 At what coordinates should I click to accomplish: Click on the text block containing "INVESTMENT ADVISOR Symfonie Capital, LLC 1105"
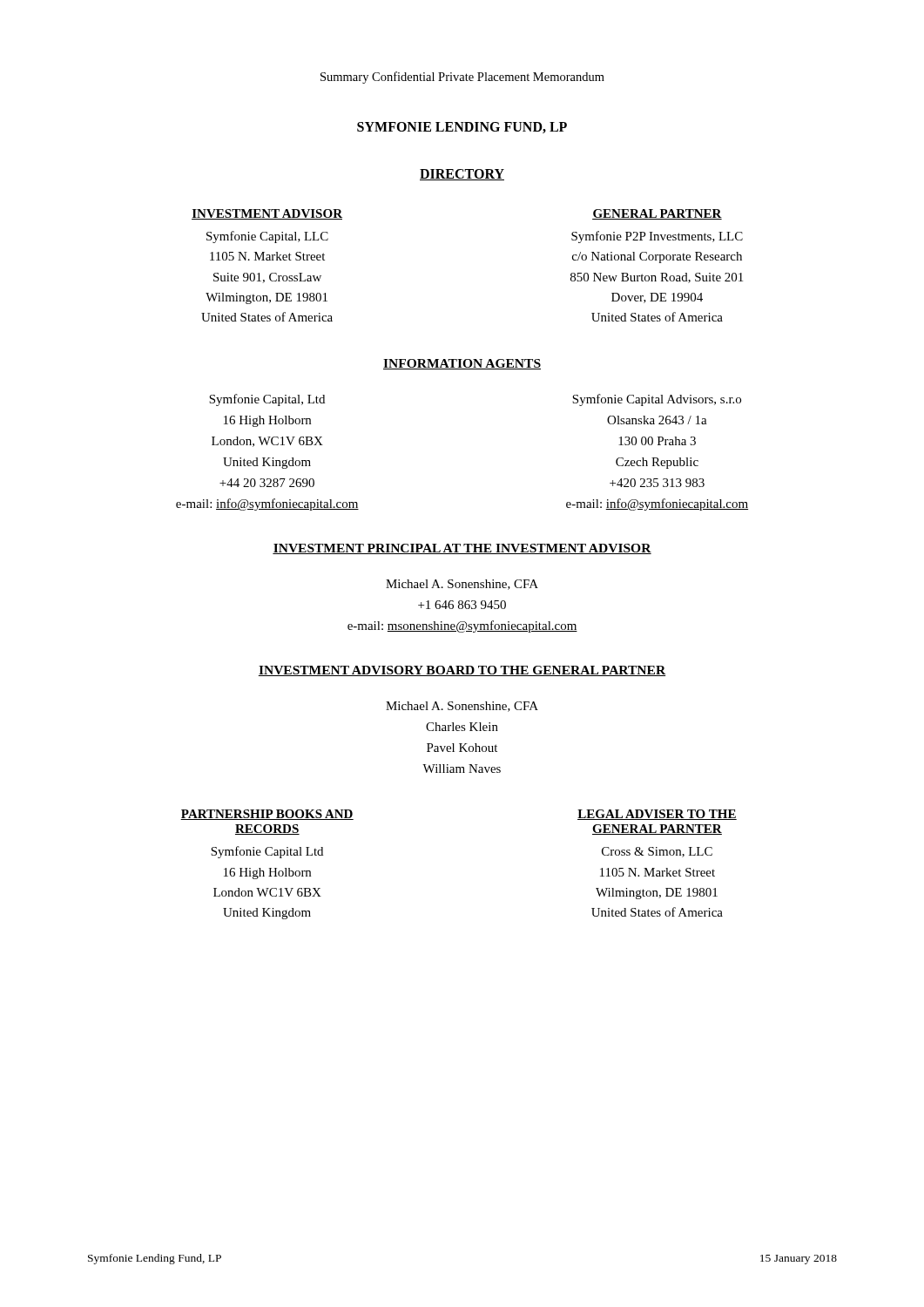[x=267, y=267]
